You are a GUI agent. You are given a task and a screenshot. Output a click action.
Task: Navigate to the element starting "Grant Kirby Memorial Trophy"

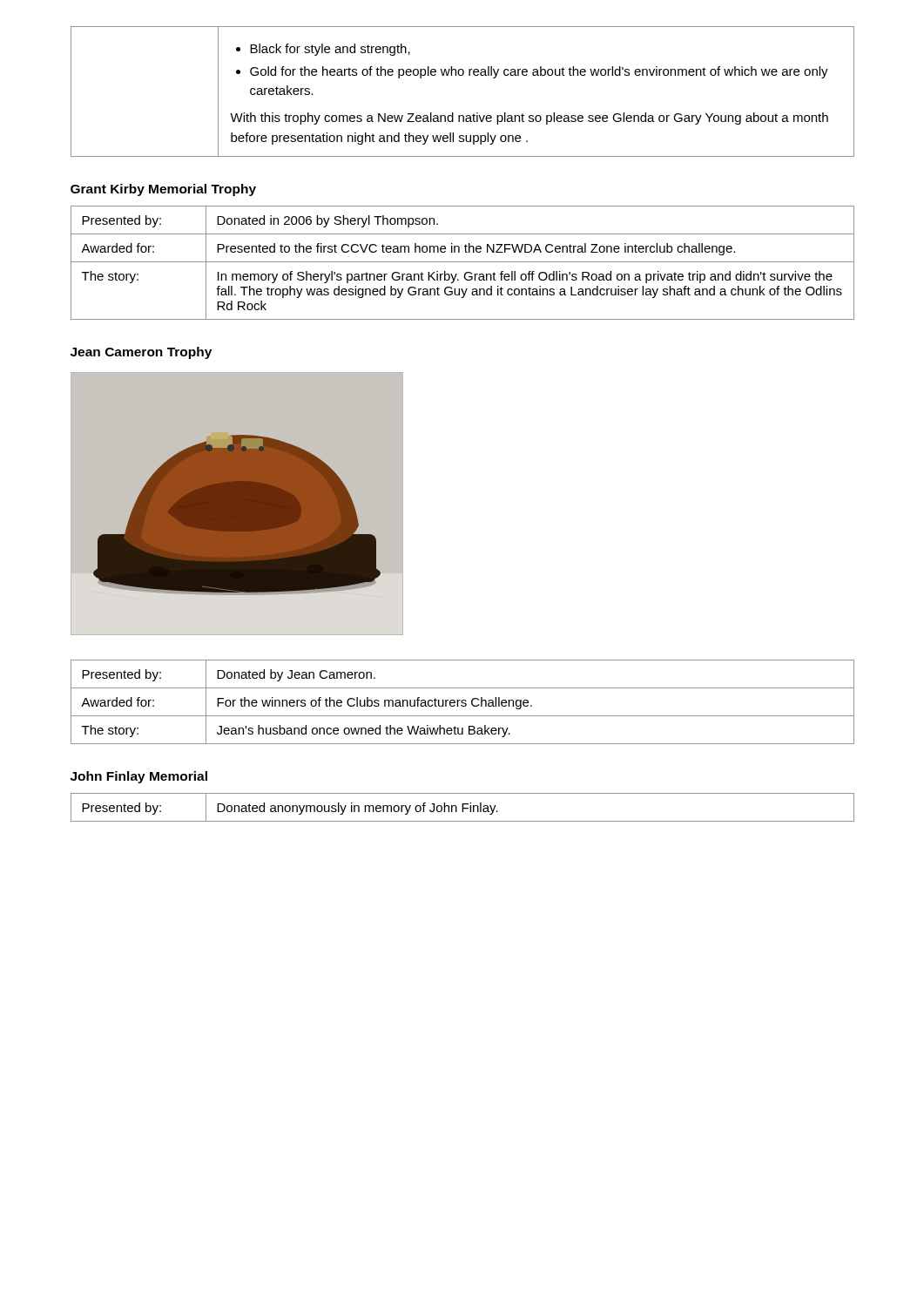163,189
